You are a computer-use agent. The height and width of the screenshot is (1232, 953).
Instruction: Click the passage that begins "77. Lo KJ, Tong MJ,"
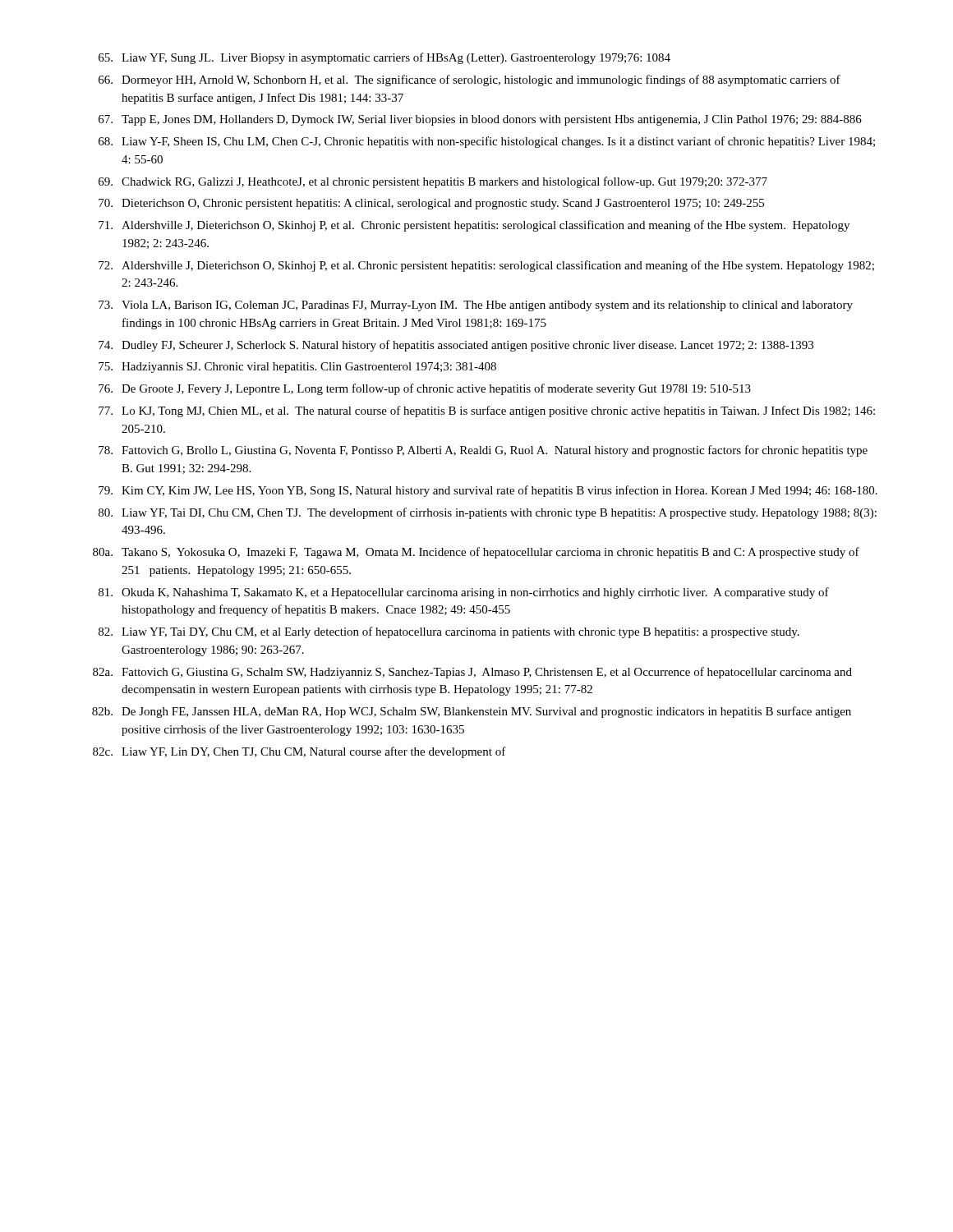tap(476, 420)
